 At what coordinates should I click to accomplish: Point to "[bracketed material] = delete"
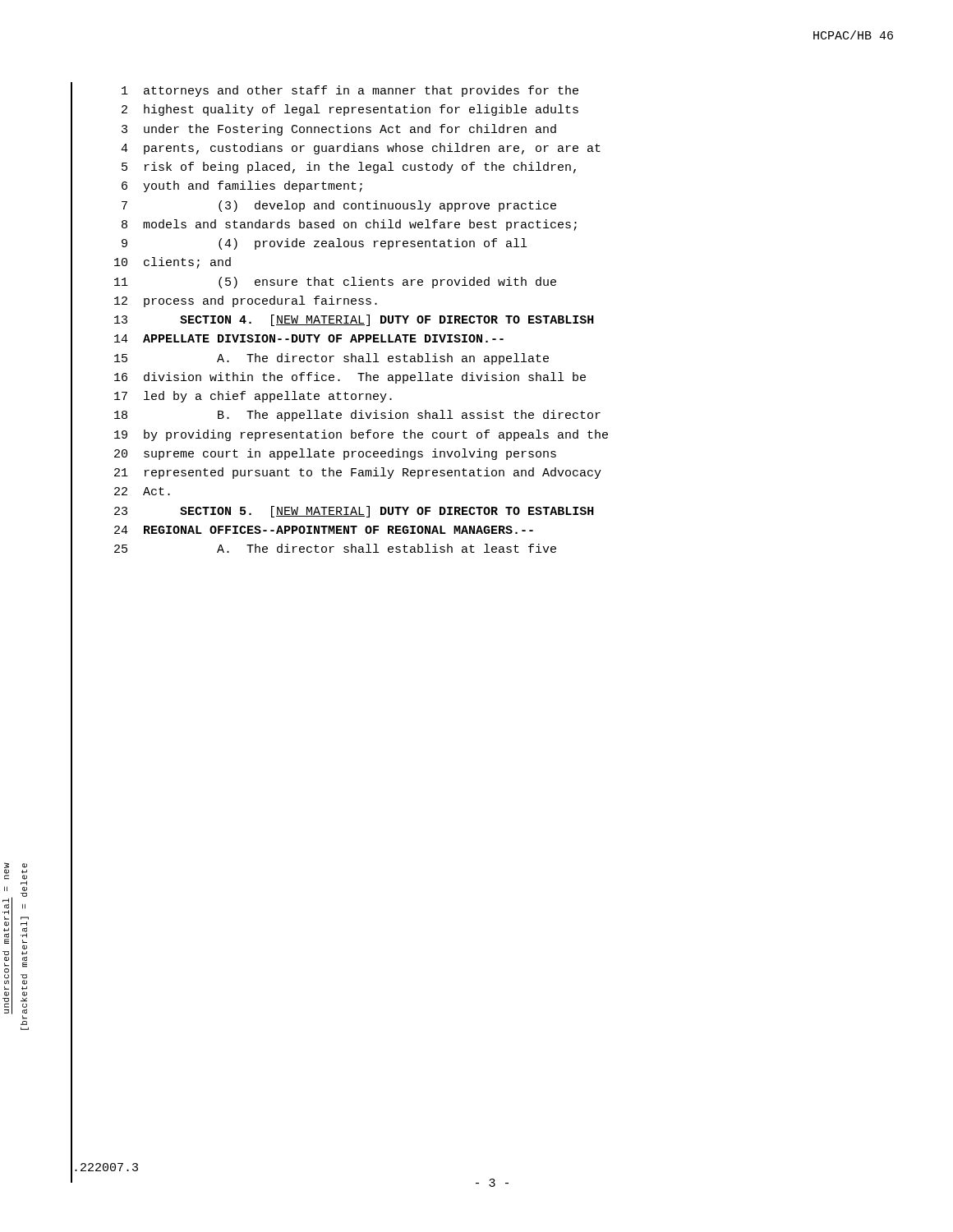click(25, 947)
